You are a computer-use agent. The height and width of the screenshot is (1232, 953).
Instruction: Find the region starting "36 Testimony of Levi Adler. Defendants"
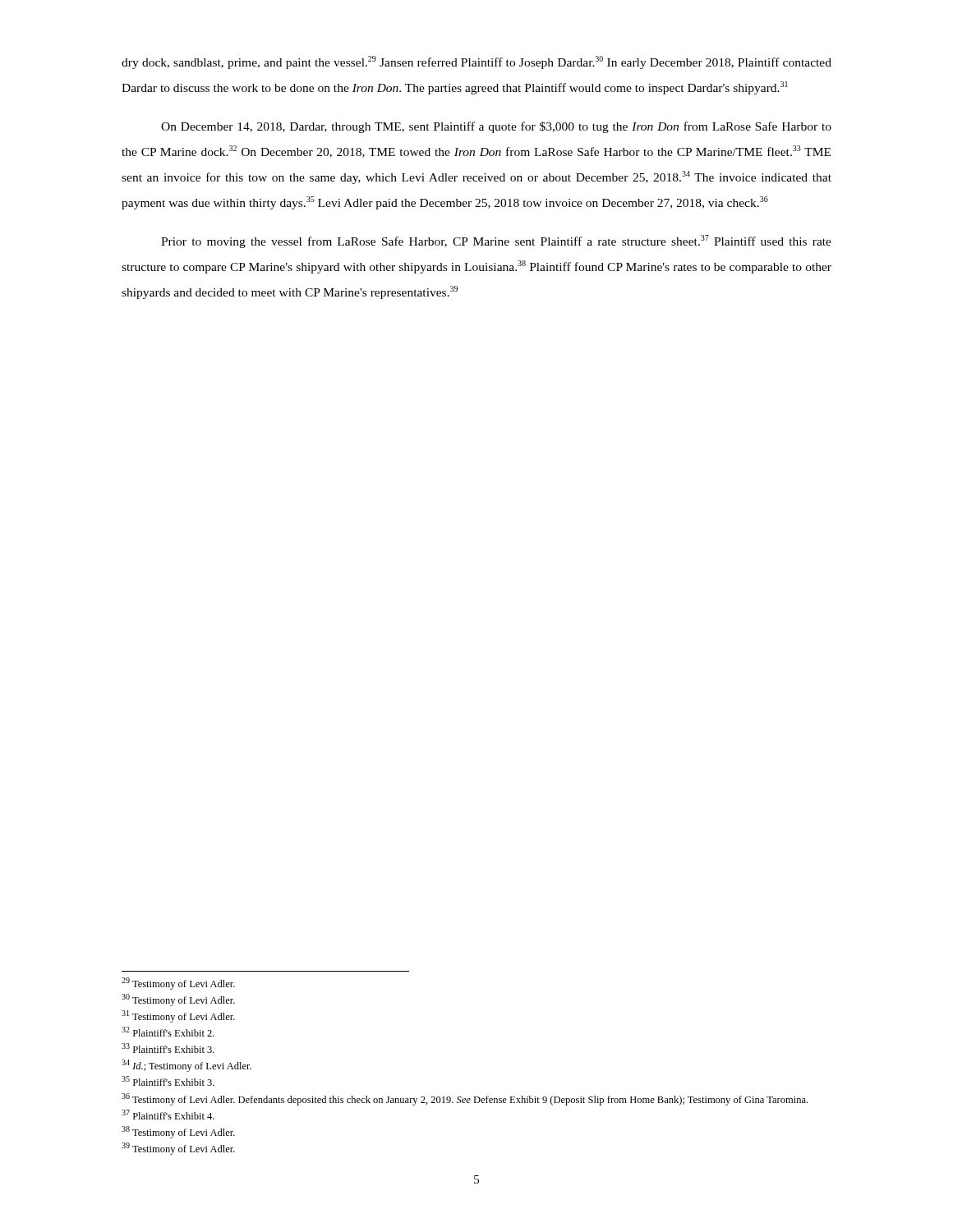point(465,1099)
